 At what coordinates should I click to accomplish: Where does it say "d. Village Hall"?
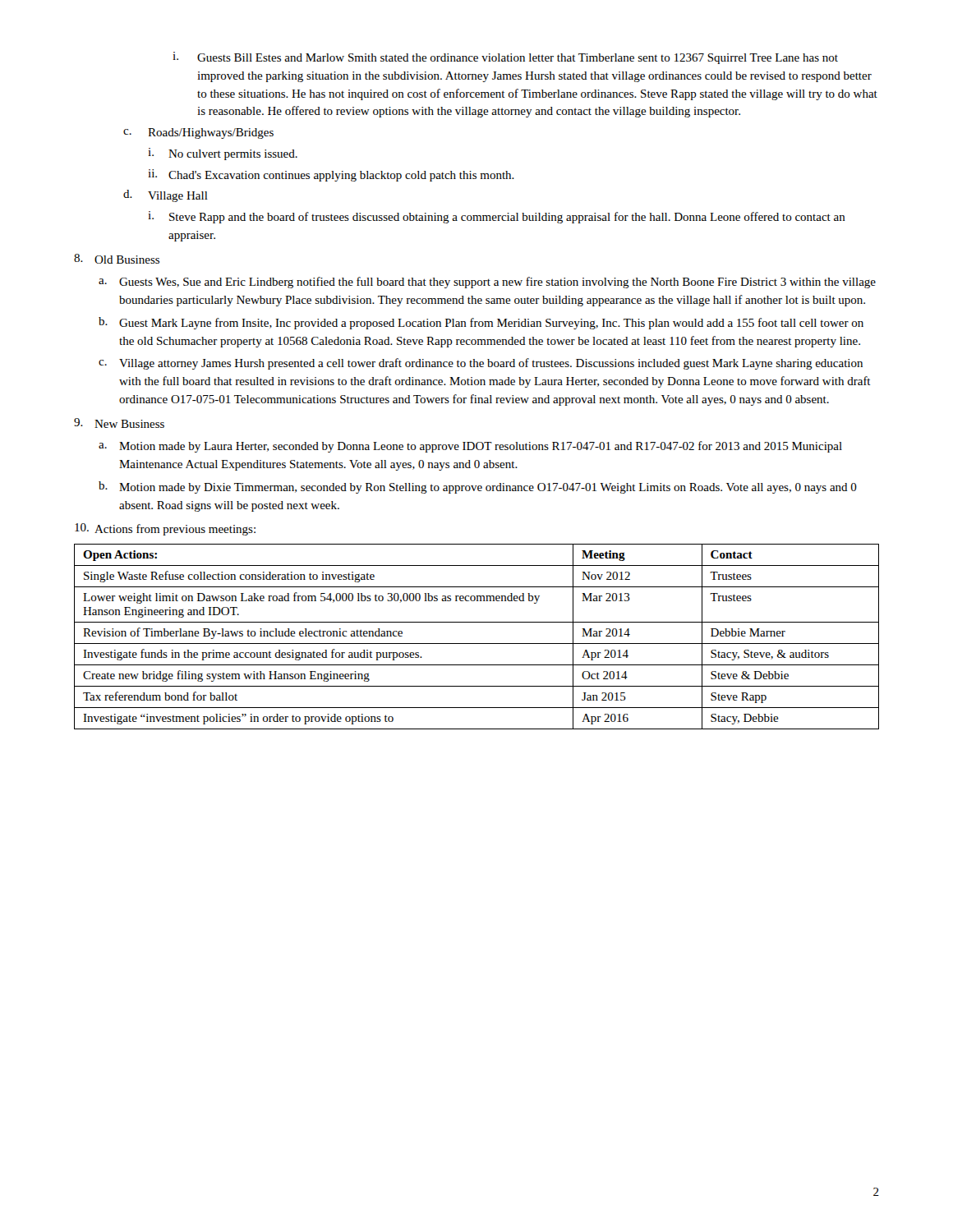tap(166, 196)
